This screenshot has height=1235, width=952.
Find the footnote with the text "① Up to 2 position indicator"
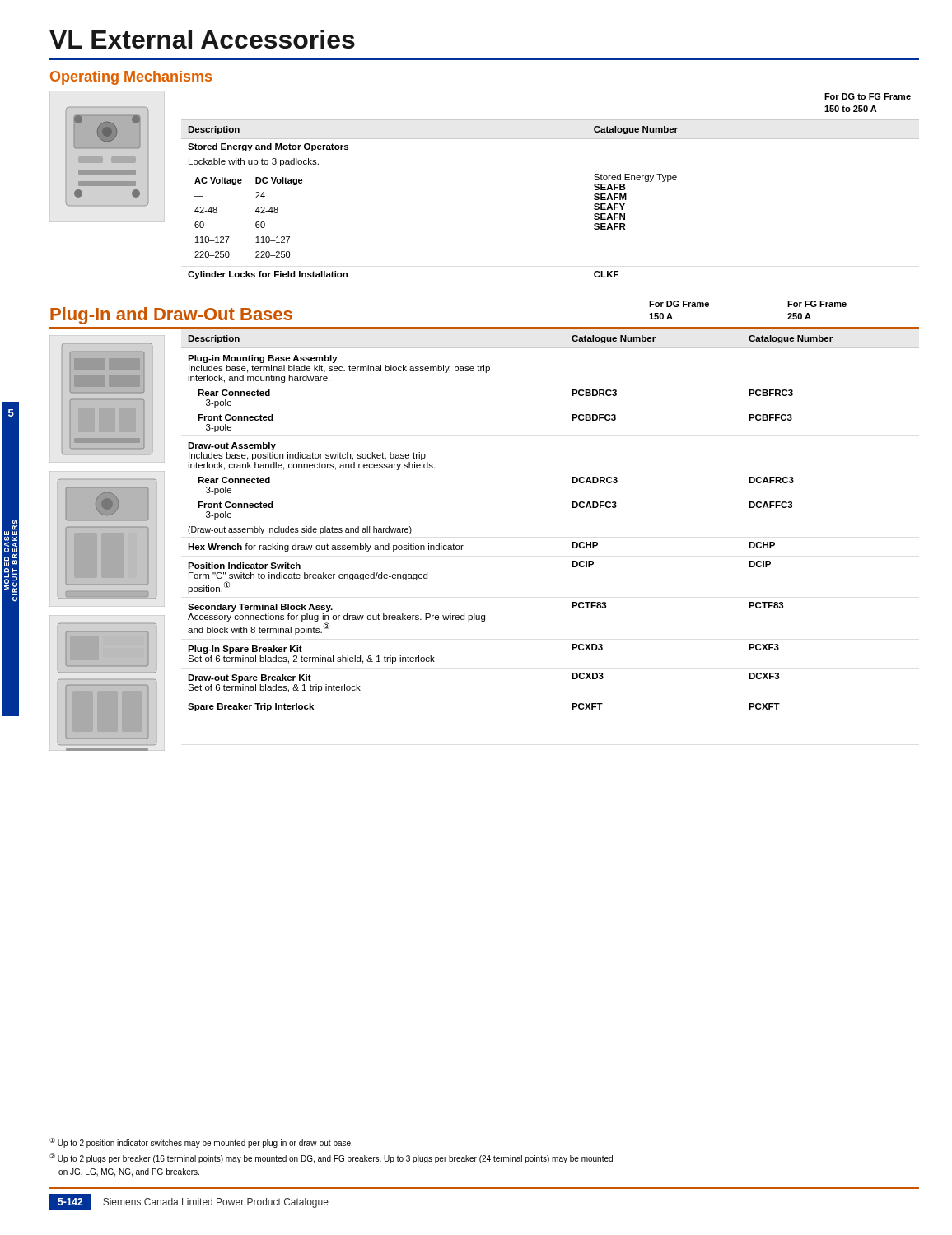coord(331,1157)
